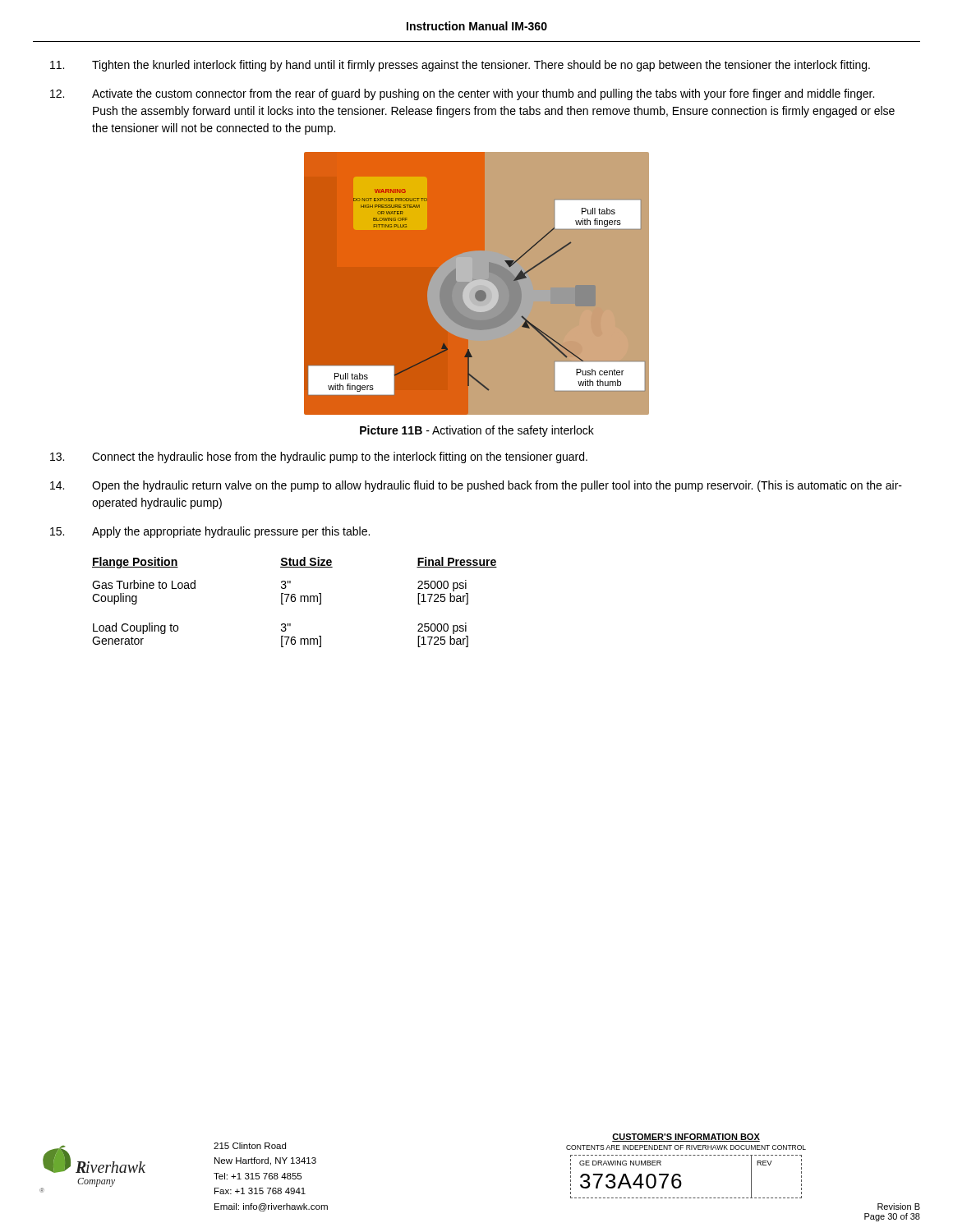Click on the list item that reads "12. Activate the custom connector from the"
This screenshot has width=953, height=1232.
coord(476,111)
